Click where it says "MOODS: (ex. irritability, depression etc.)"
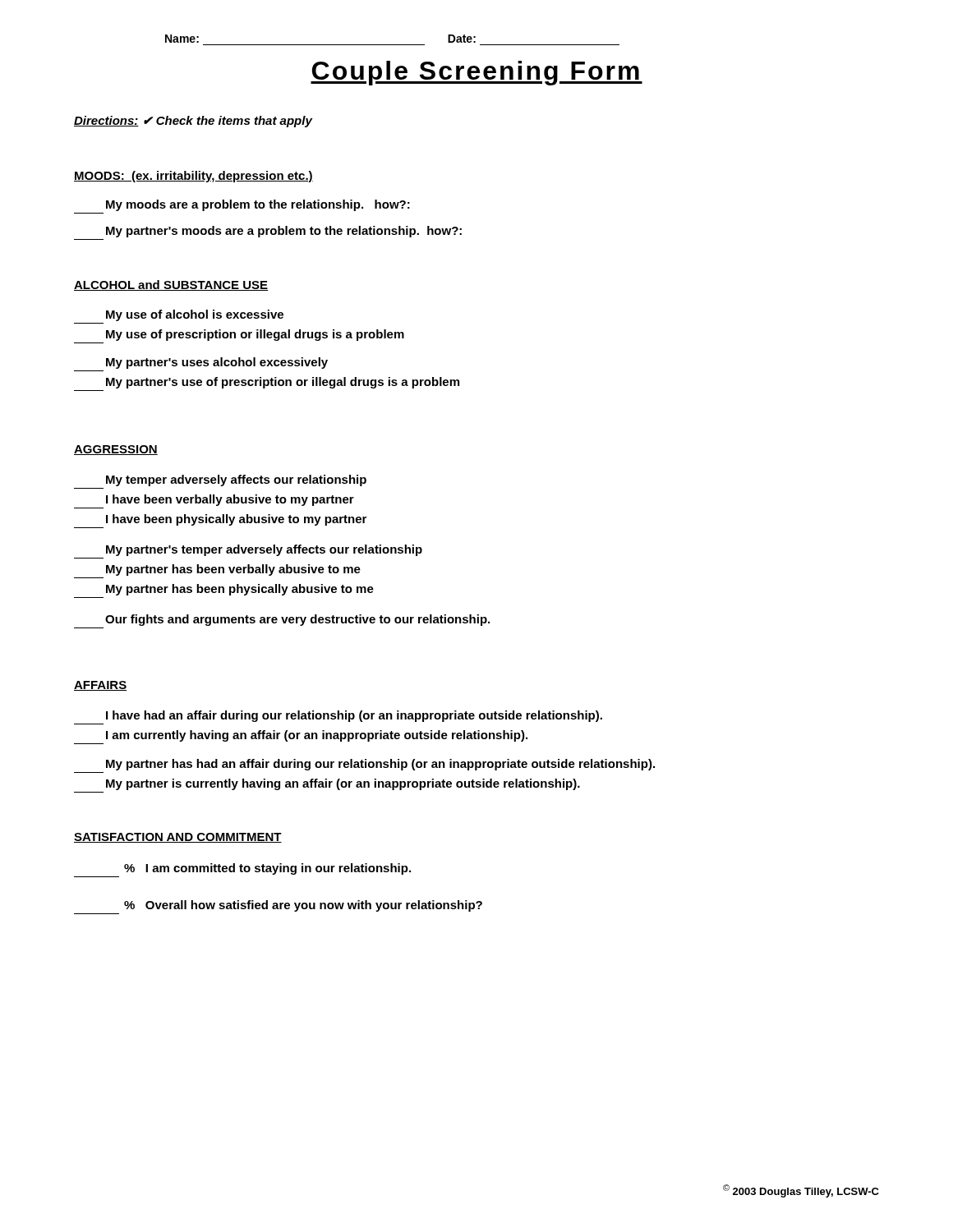Viewport: 953px width, 1232px height. [x=193, y=175]
